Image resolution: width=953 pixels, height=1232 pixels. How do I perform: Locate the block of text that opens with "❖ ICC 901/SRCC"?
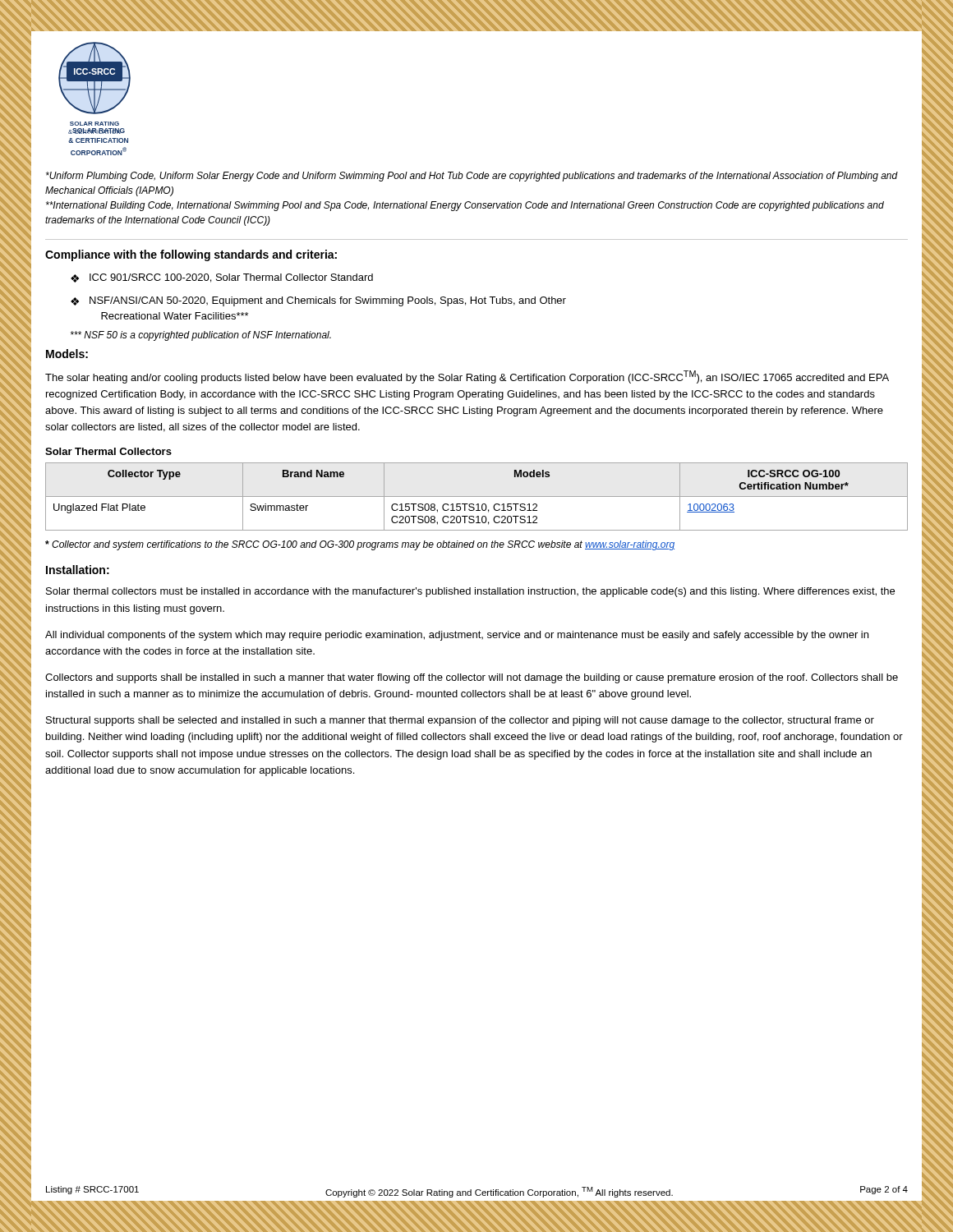222,278
